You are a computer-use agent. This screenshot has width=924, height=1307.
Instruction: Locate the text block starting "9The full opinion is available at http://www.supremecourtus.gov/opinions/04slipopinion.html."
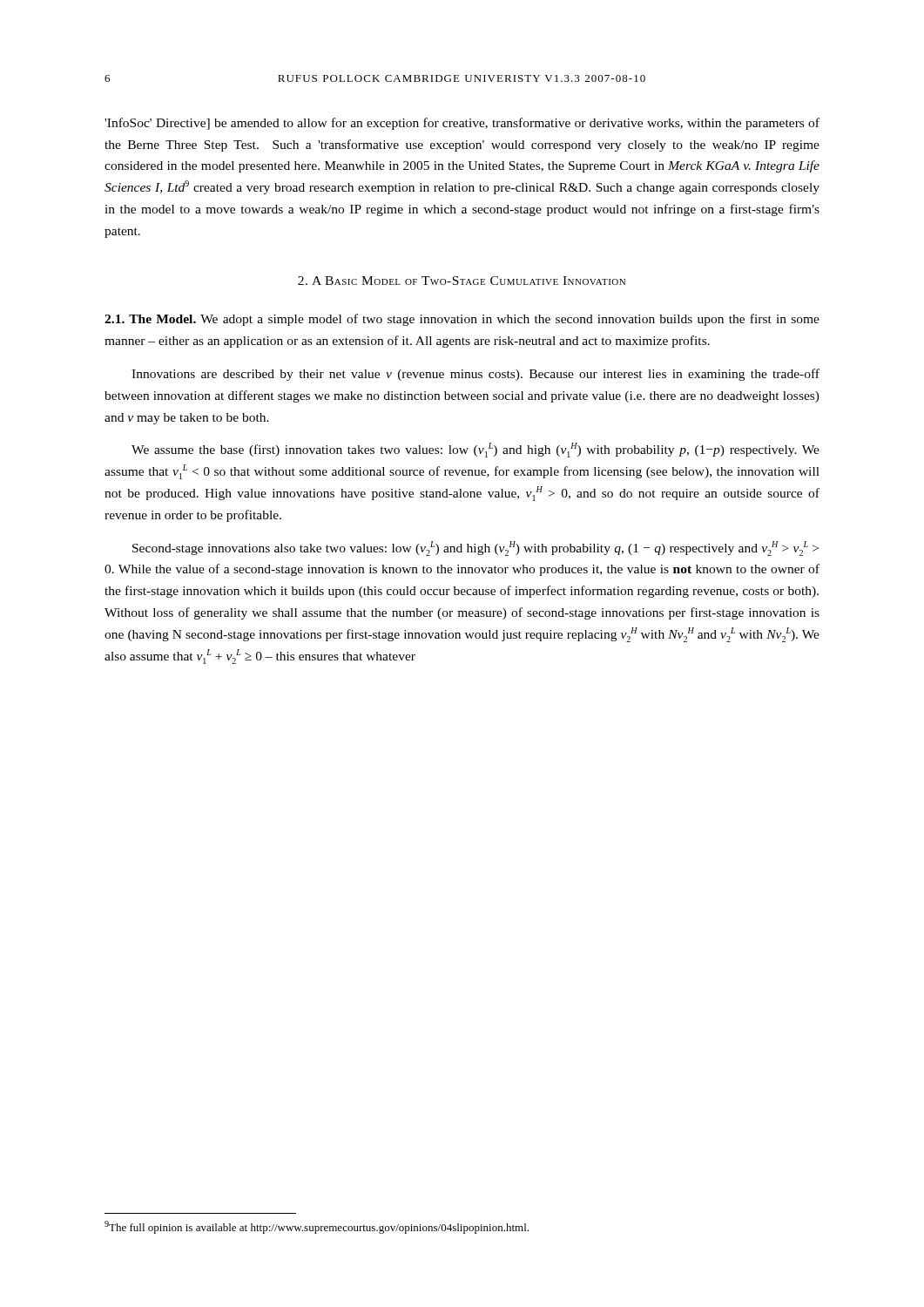(x=317, y=1227)
